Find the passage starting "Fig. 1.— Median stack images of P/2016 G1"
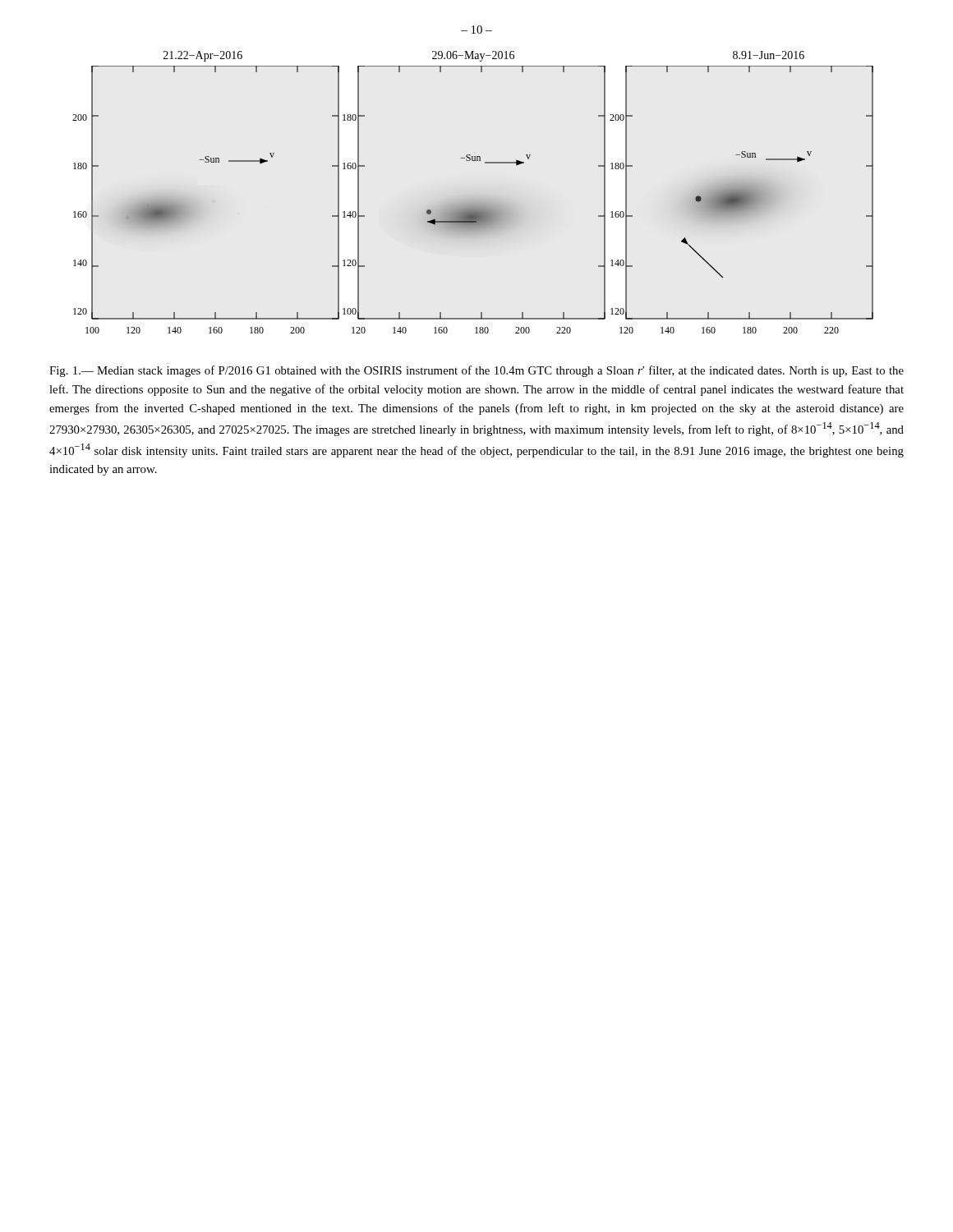Viewport: 953px width, 1232px height. click(x=476, y=420)
